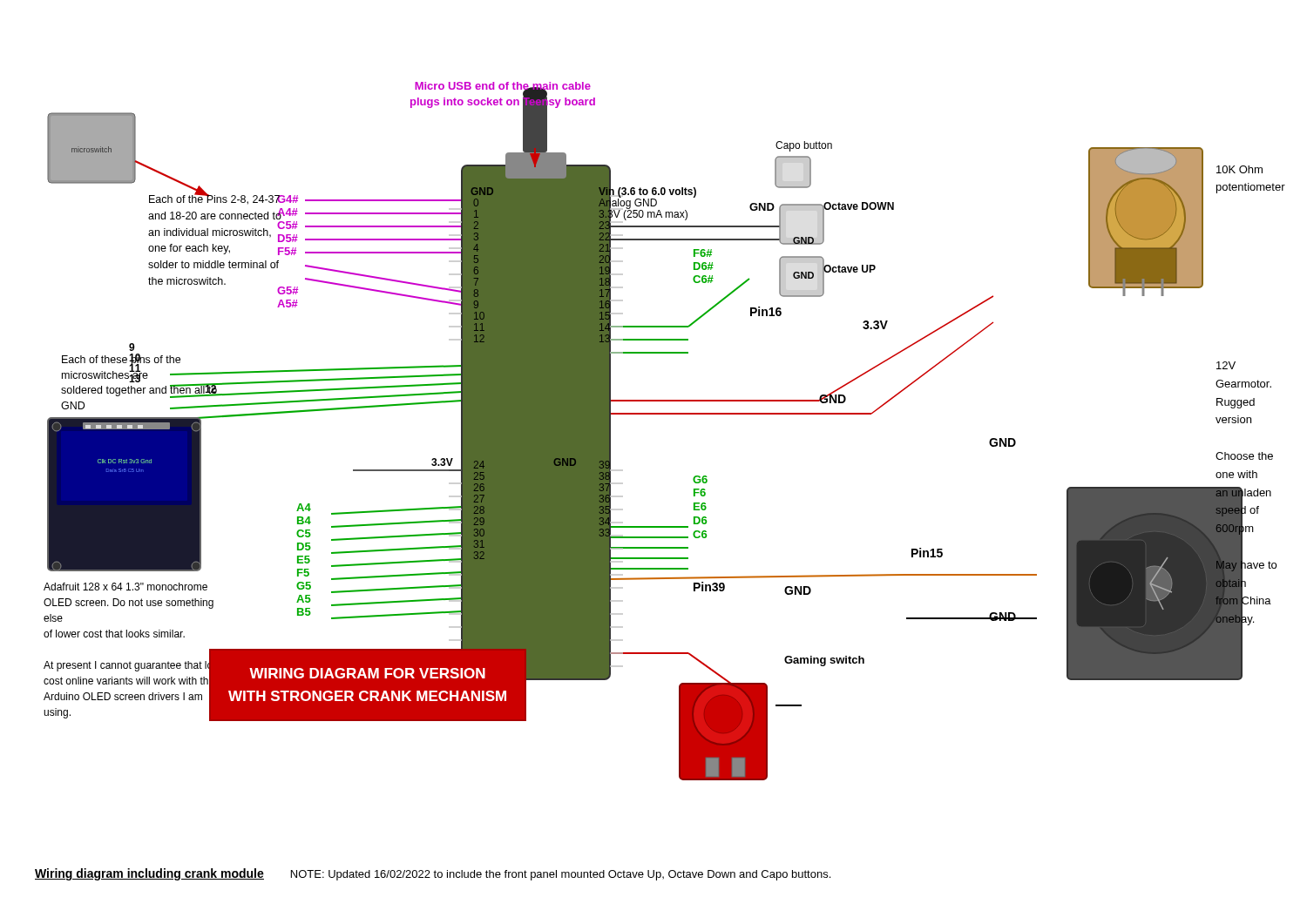The height and width of the screenshot is (924, 1307).
Task: Click the passage that begins "Adafruit 128 x 64 1.3" monochromeOLED screen."
Action: click(132, 650)
